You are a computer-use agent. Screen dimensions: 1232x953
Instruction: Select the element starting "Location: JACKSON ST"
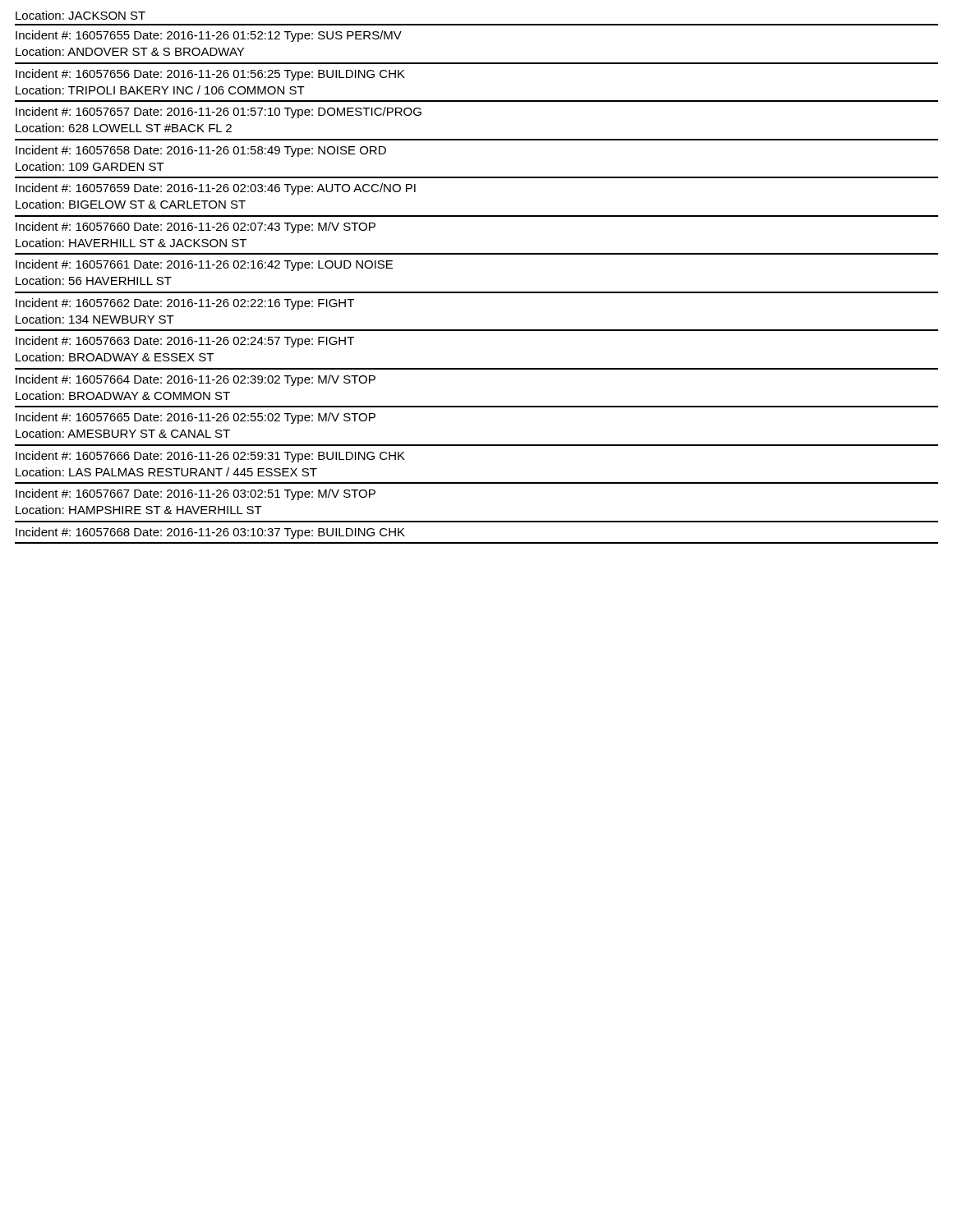(80, 15)
